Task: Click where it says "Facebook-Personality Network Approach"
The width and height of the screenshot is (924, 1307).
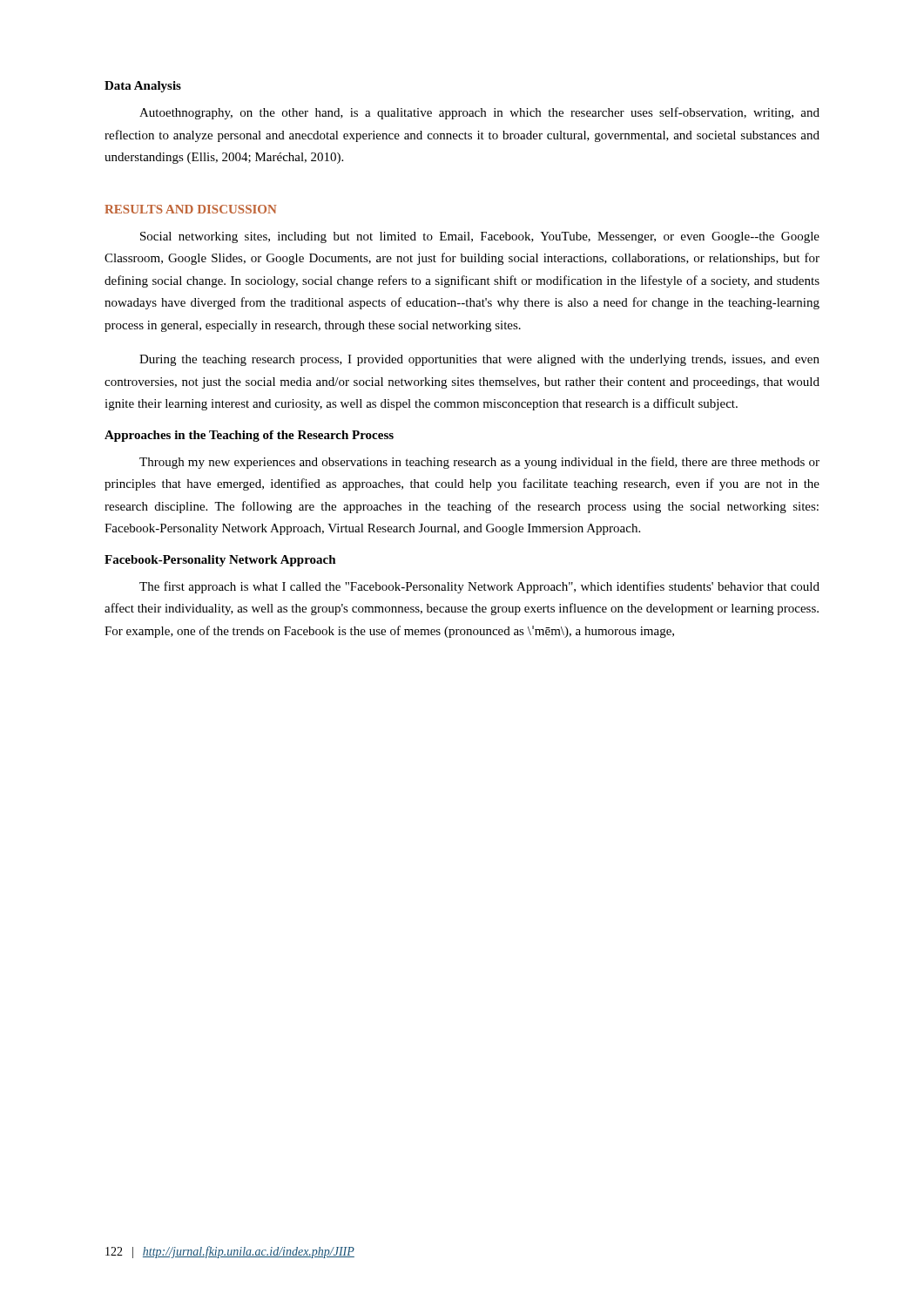Action: tap(220, 559)
